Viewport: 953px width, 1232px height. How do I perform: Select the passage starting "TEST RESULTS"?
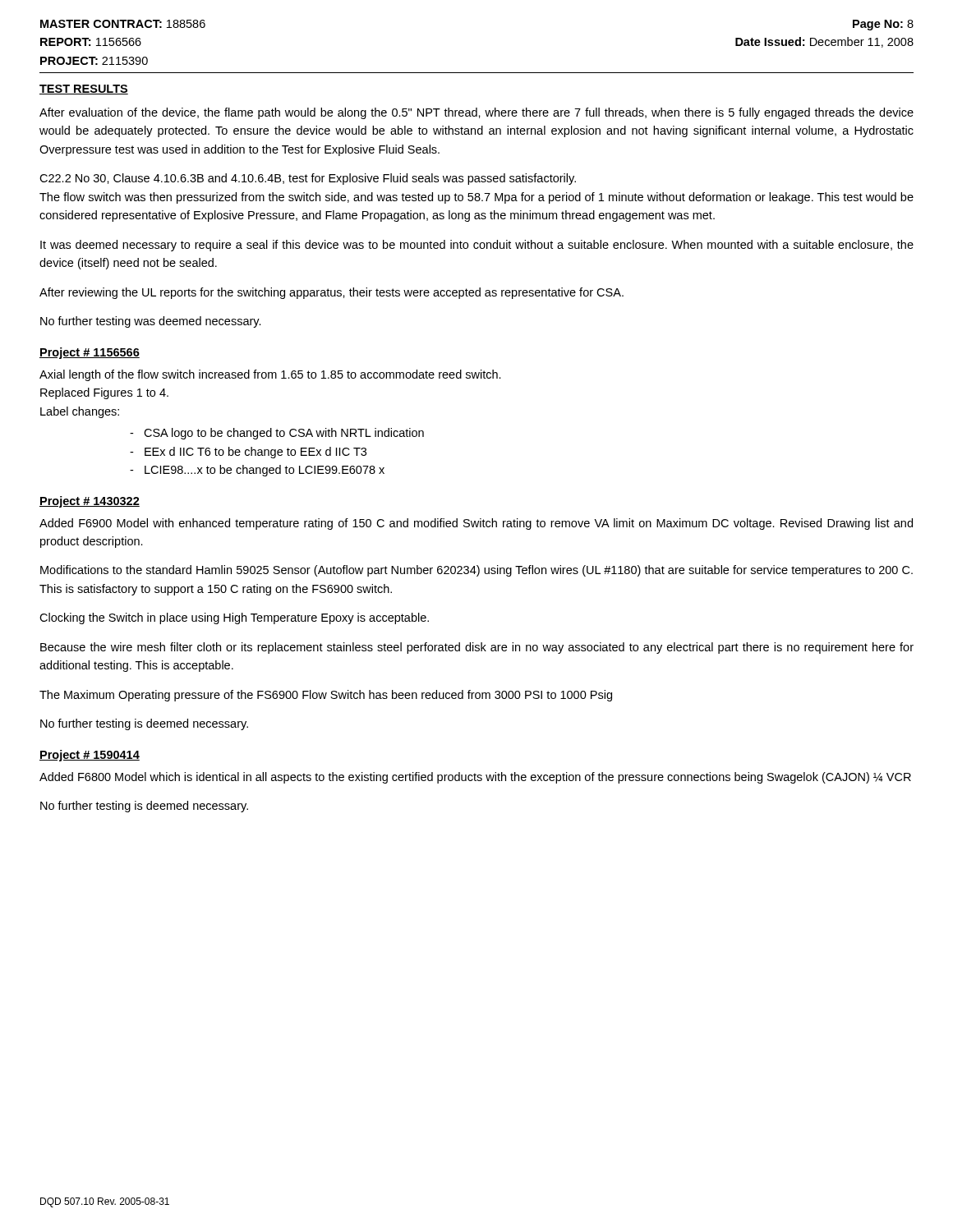pyautogui.click(x=84, y=89)
